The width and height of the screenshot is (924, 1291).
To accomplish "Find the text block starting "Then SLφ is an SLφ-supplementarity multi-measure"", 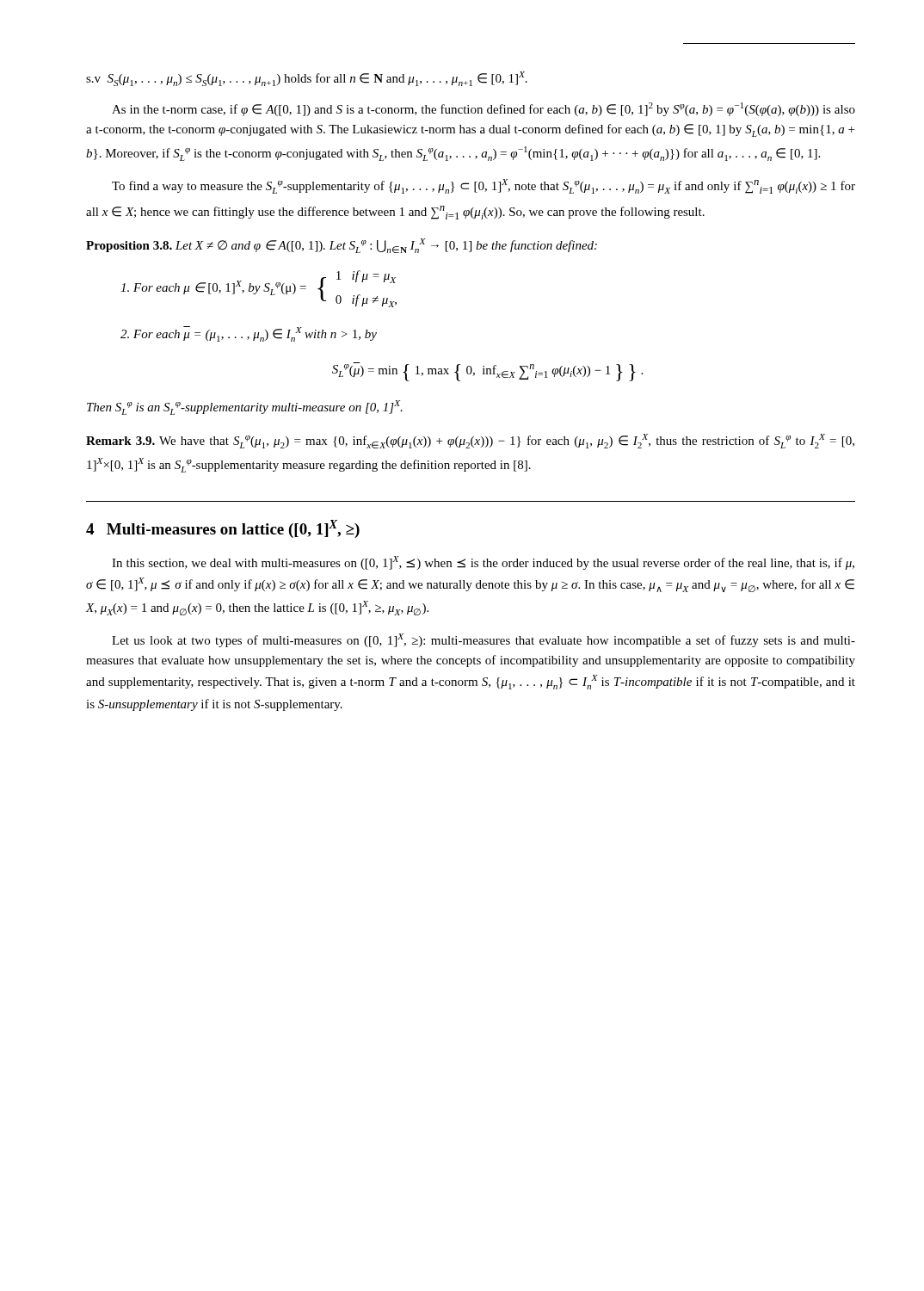I will pyautogui.click(x=245, y=407).
